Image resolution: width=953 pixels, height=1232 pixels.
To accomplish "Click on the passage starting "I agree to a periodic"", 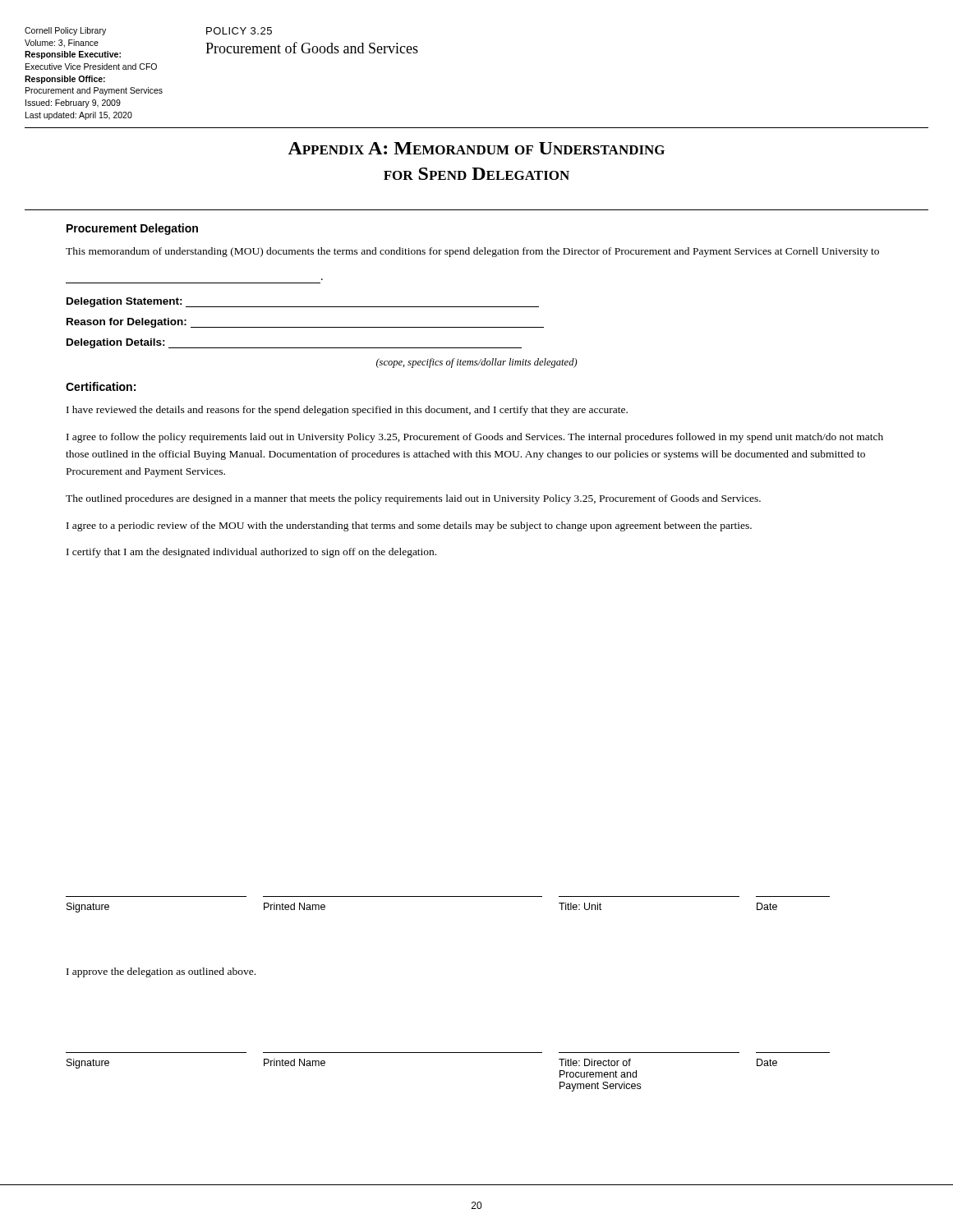I will coord(409,525).
